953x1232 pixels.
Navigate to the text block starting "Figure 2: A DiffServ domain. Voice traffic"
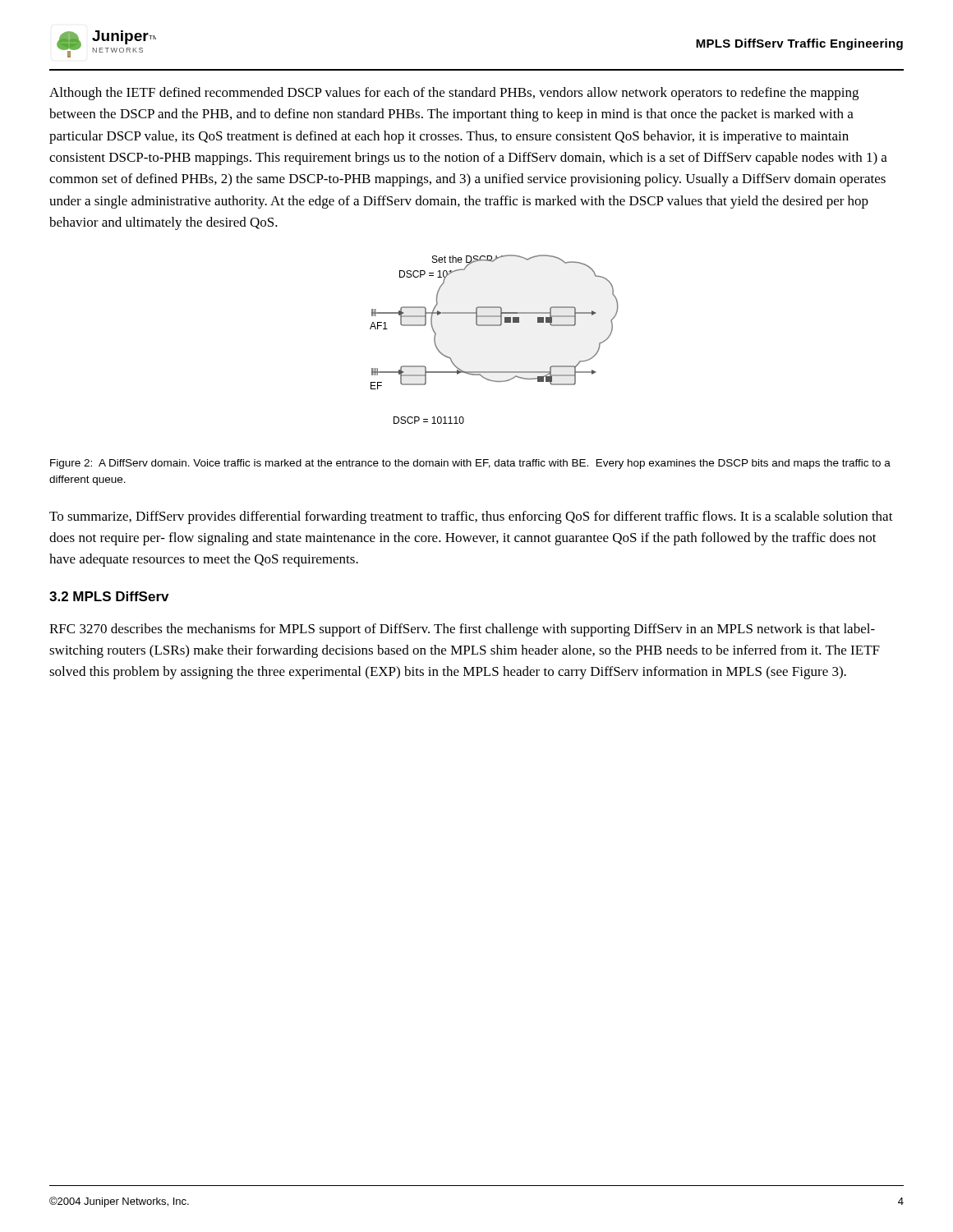click(x=470, y=471)
